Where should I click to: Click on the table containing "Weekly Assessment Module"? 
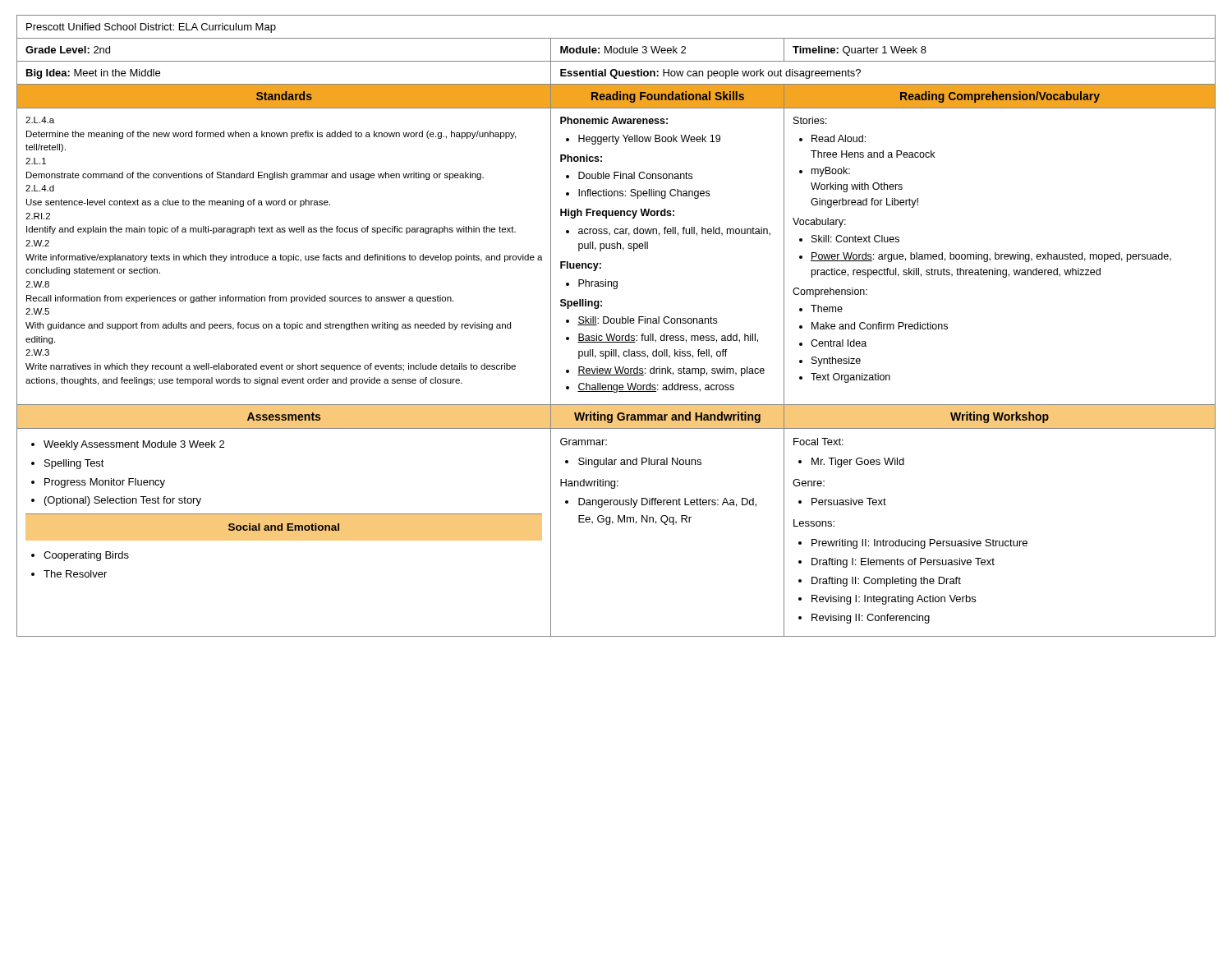click(616, 532)
